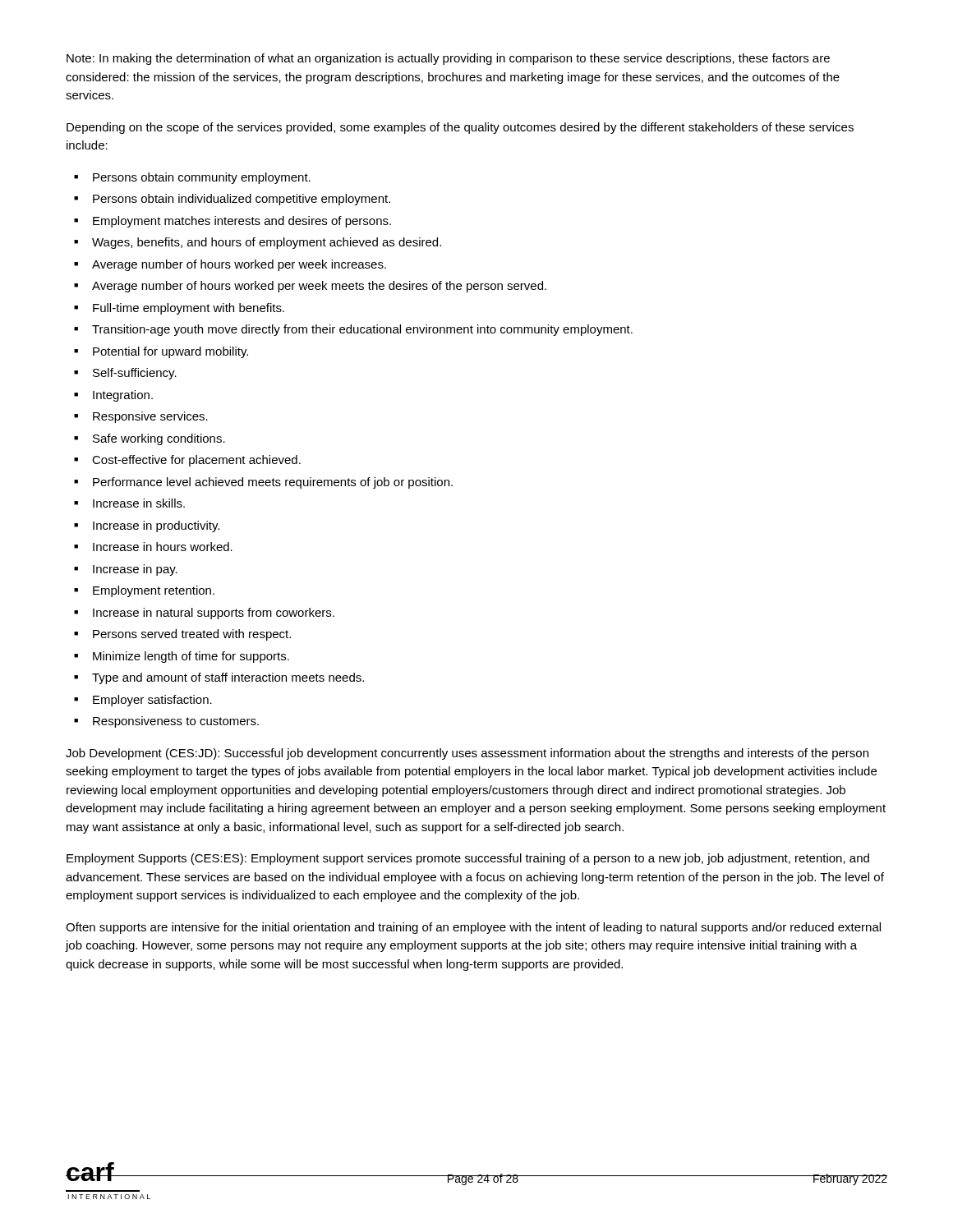The height and width of the screenshot is (1232, 953).
Task: Select the list item with the text "■Increase in skills."
Action: pyautogui.click(x=129, y=503)
